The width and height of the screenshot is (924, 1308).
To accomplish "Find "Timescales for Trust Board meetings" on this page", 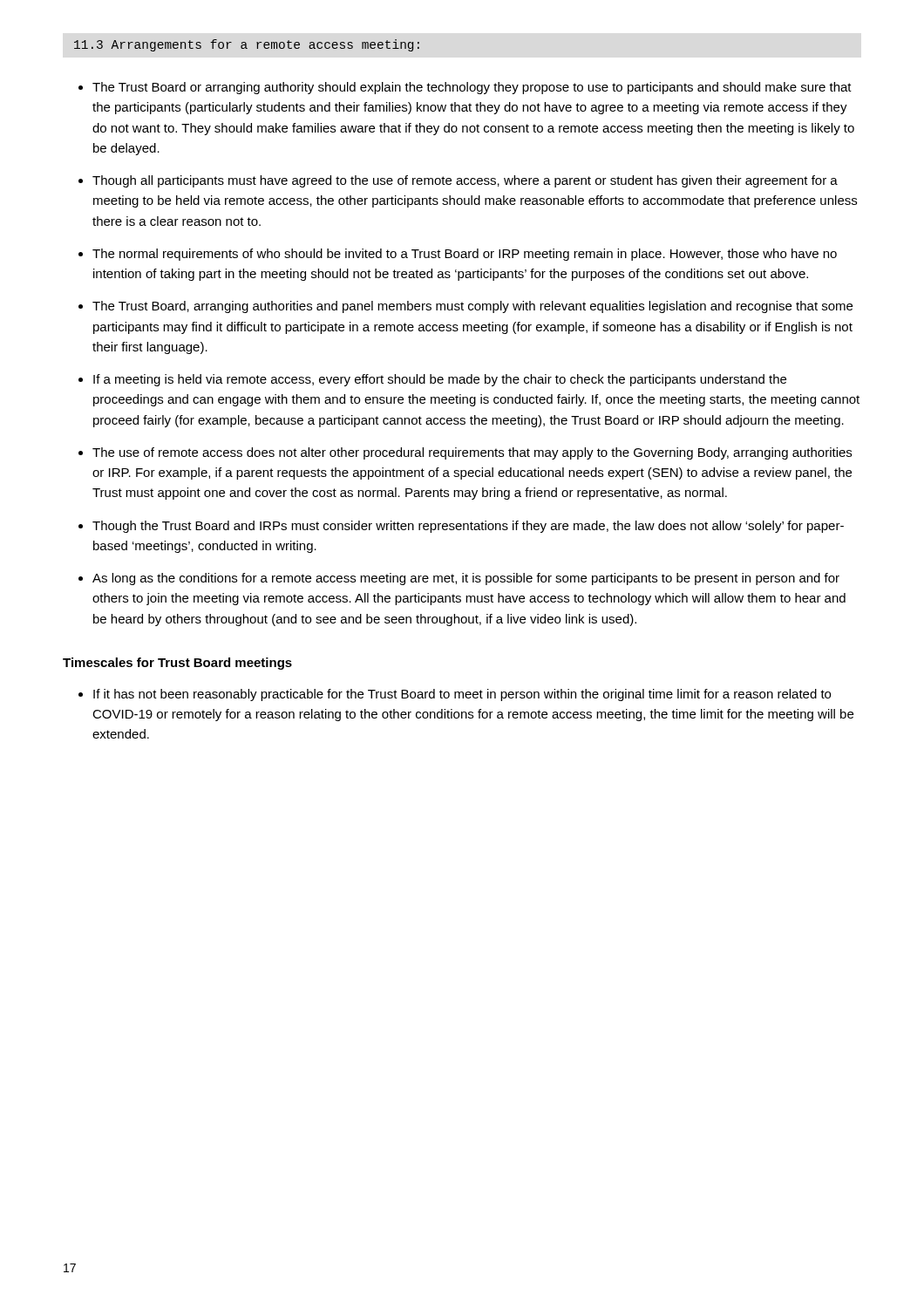I will 177,662.
